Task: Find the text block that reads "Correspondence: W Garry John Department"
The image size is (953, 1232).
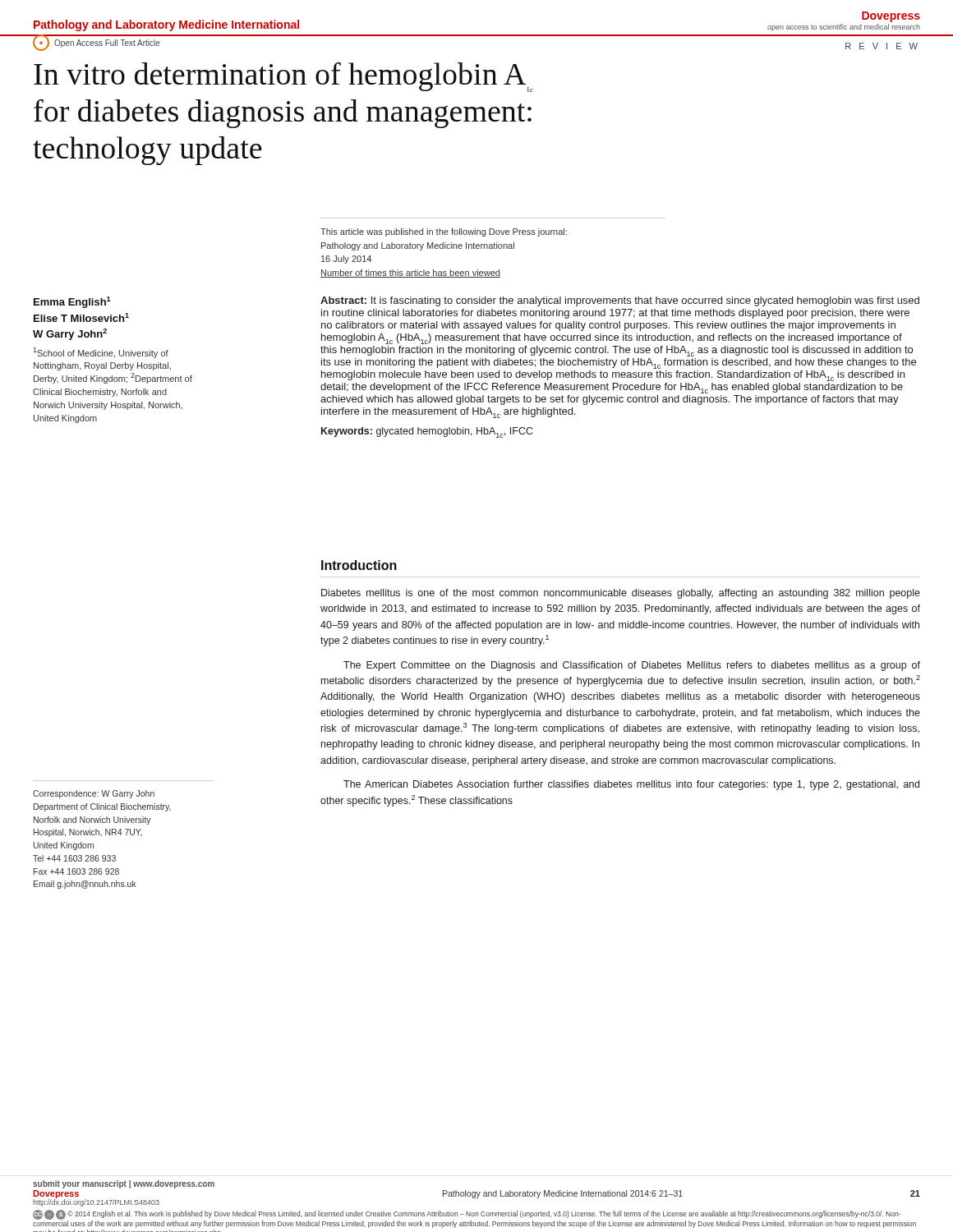Action: click(x=102, y=839)
